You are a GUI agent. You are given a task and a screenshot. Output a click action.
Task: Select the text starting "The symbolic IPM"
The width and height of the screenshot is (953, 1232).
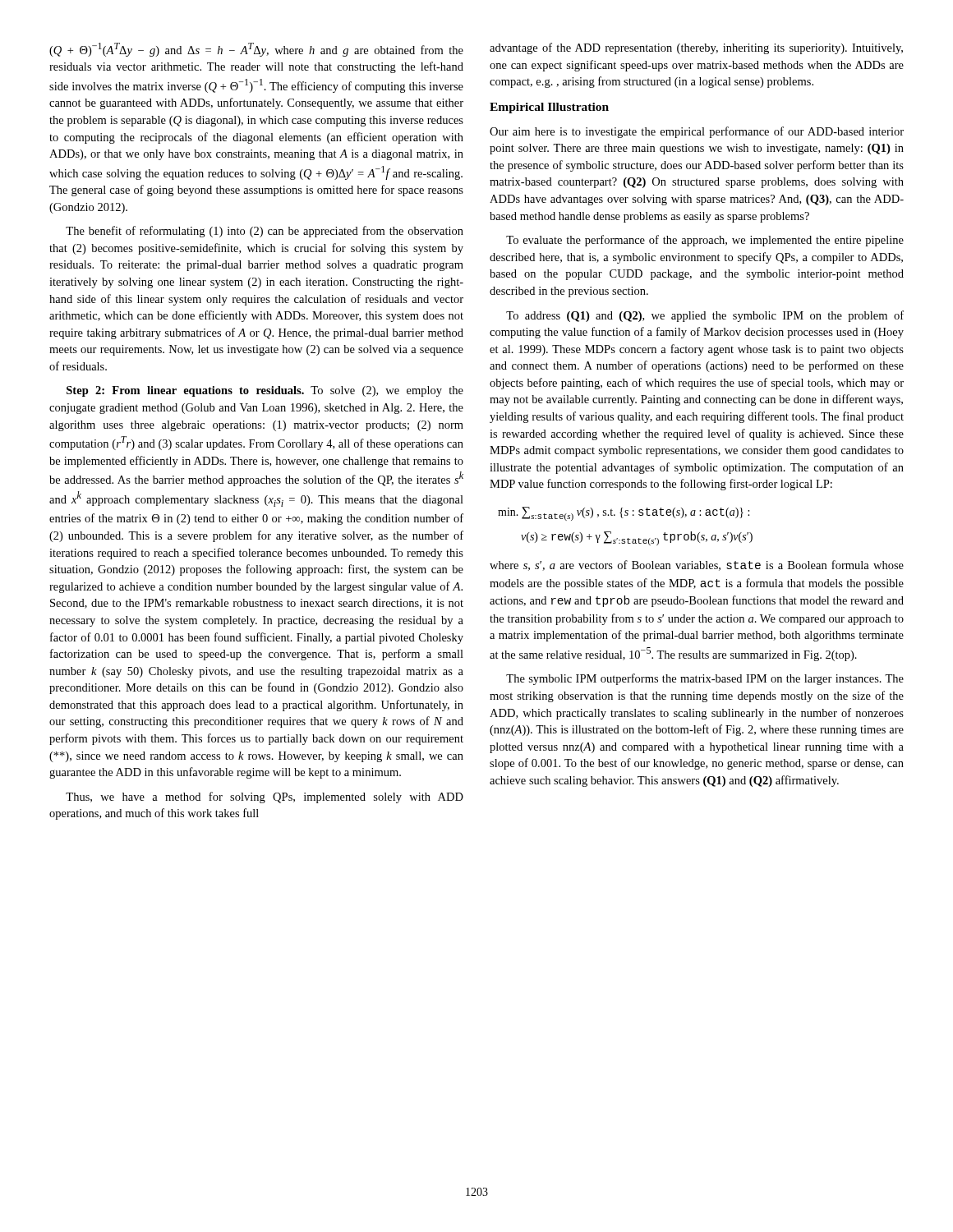click(x=697, y=730)
